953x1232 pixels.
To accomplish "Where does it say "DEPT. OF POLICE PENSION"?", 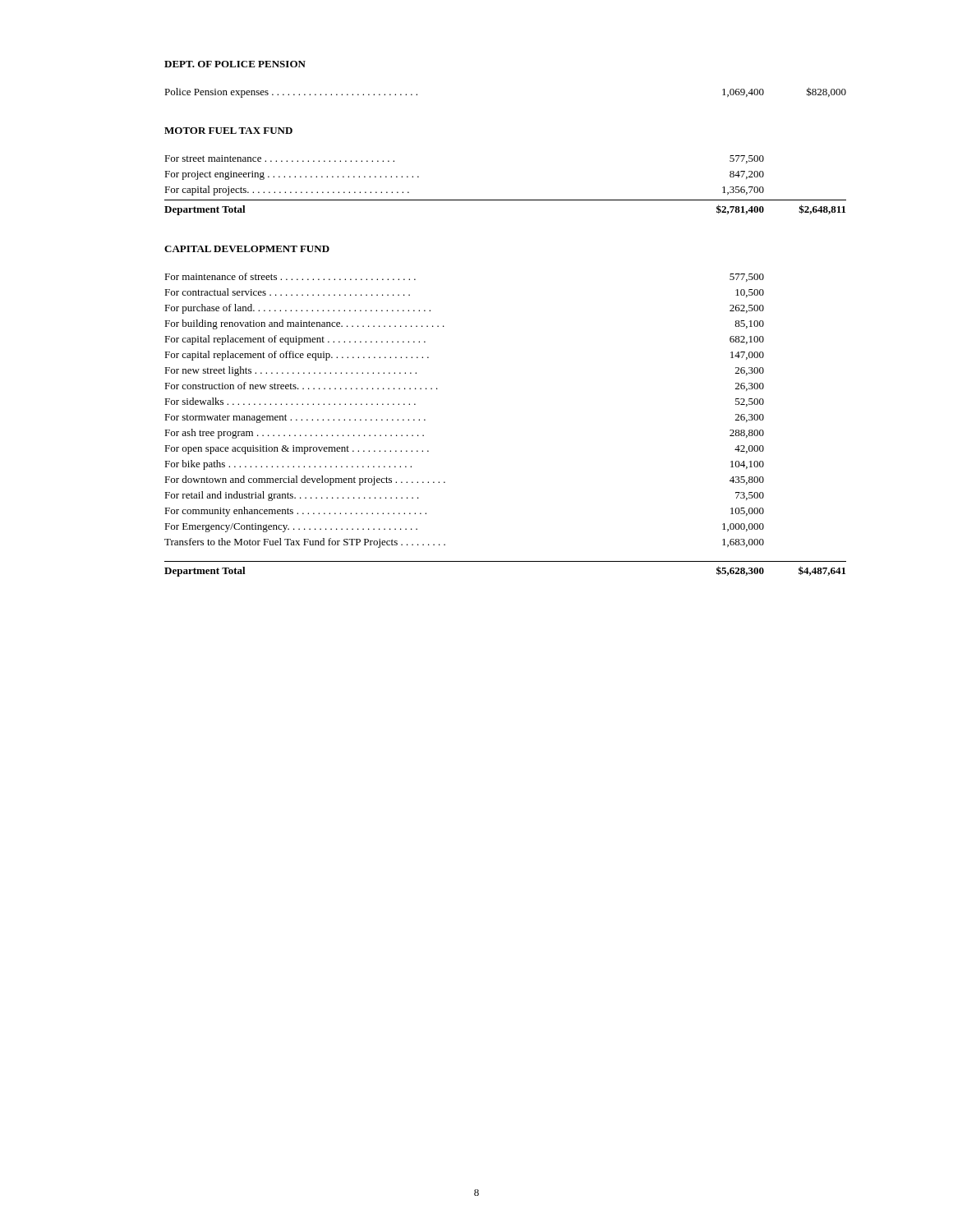I will [235, 64].
